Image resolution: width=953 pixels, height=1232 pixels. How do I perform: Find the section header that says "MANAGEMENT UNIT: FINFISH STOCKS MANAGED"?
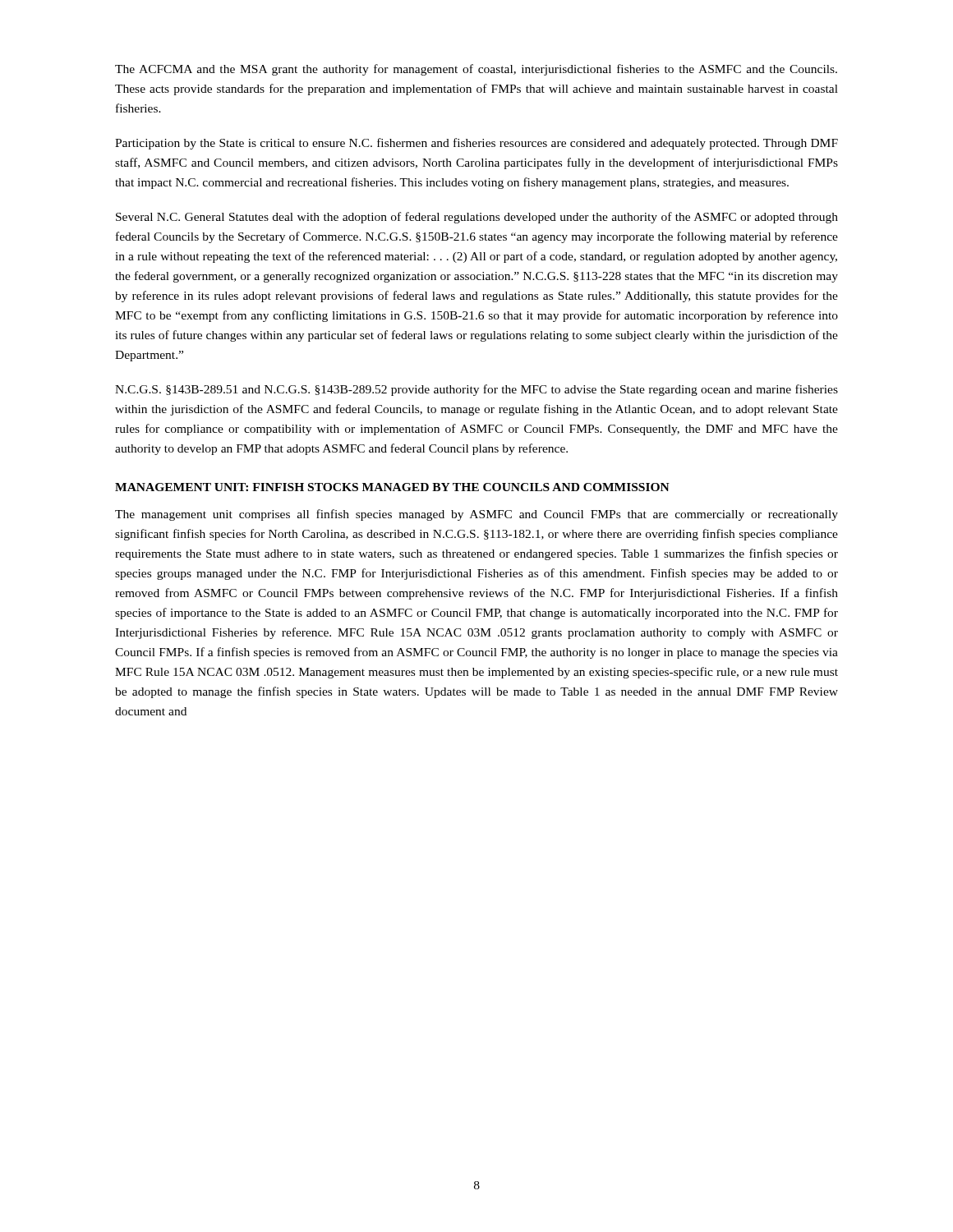coord(392,487)
